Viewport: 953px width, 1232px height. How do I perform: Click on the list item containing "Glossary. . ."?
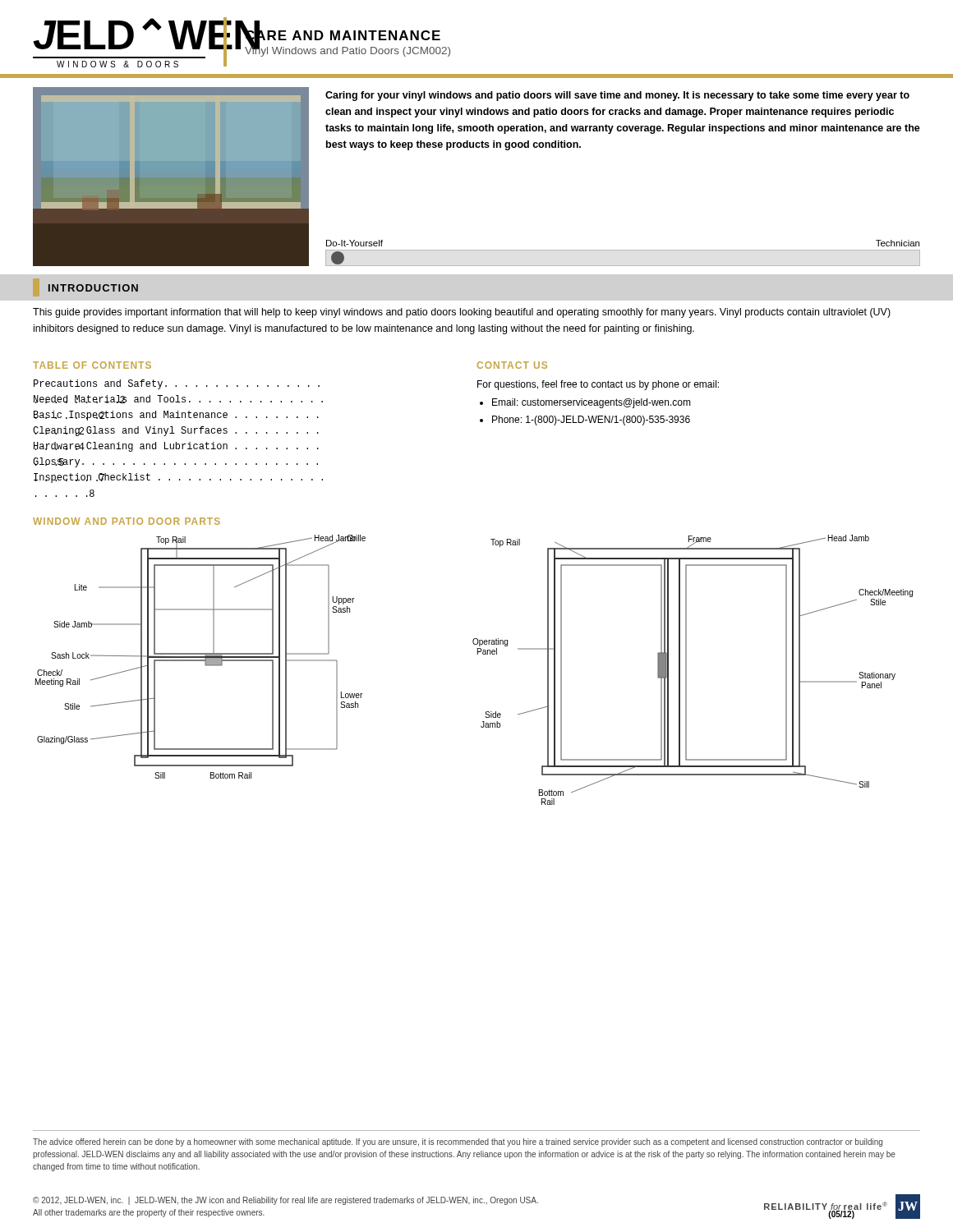click(176, 471)
